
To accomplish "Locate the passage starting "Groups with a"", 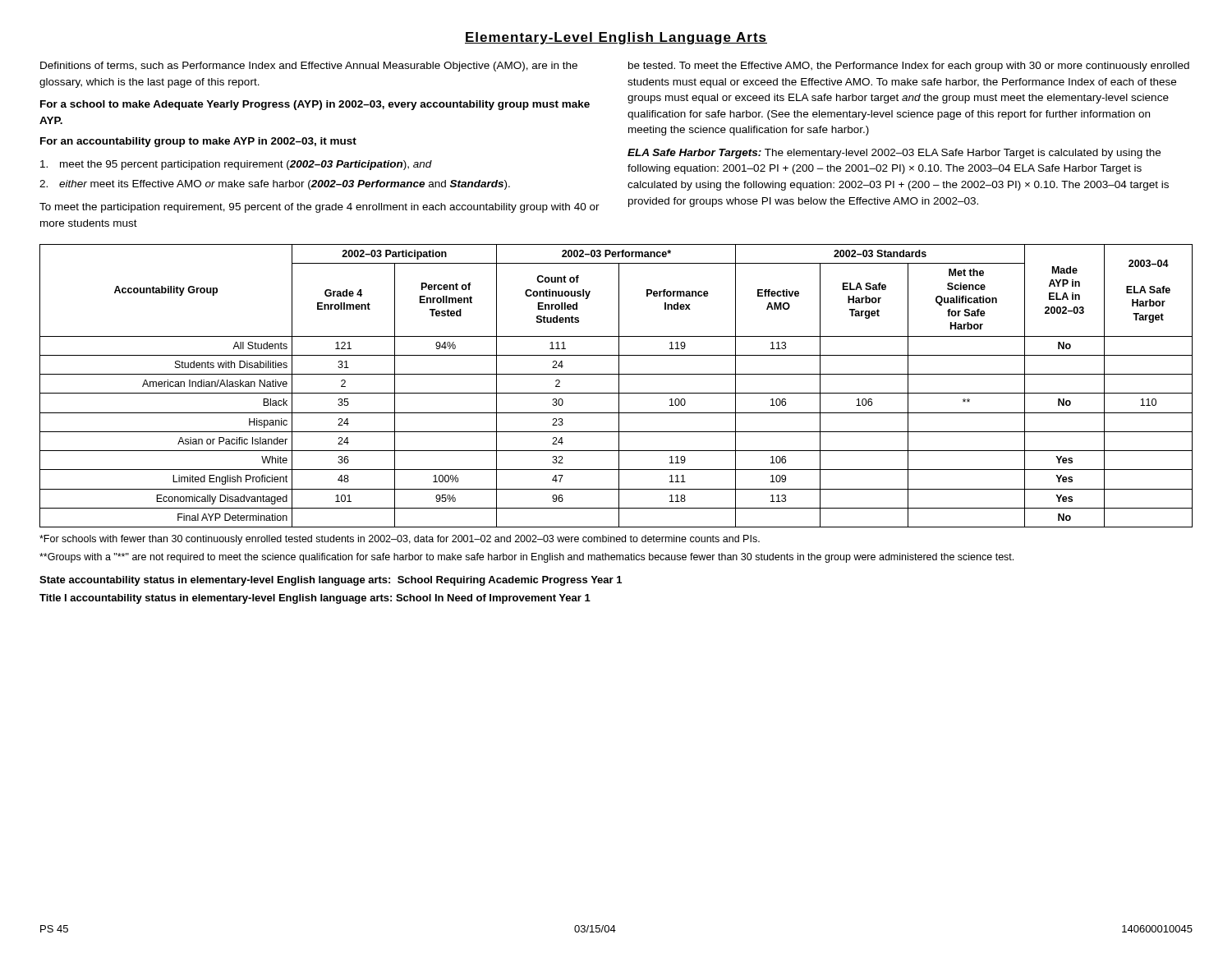I will (527, 557).
